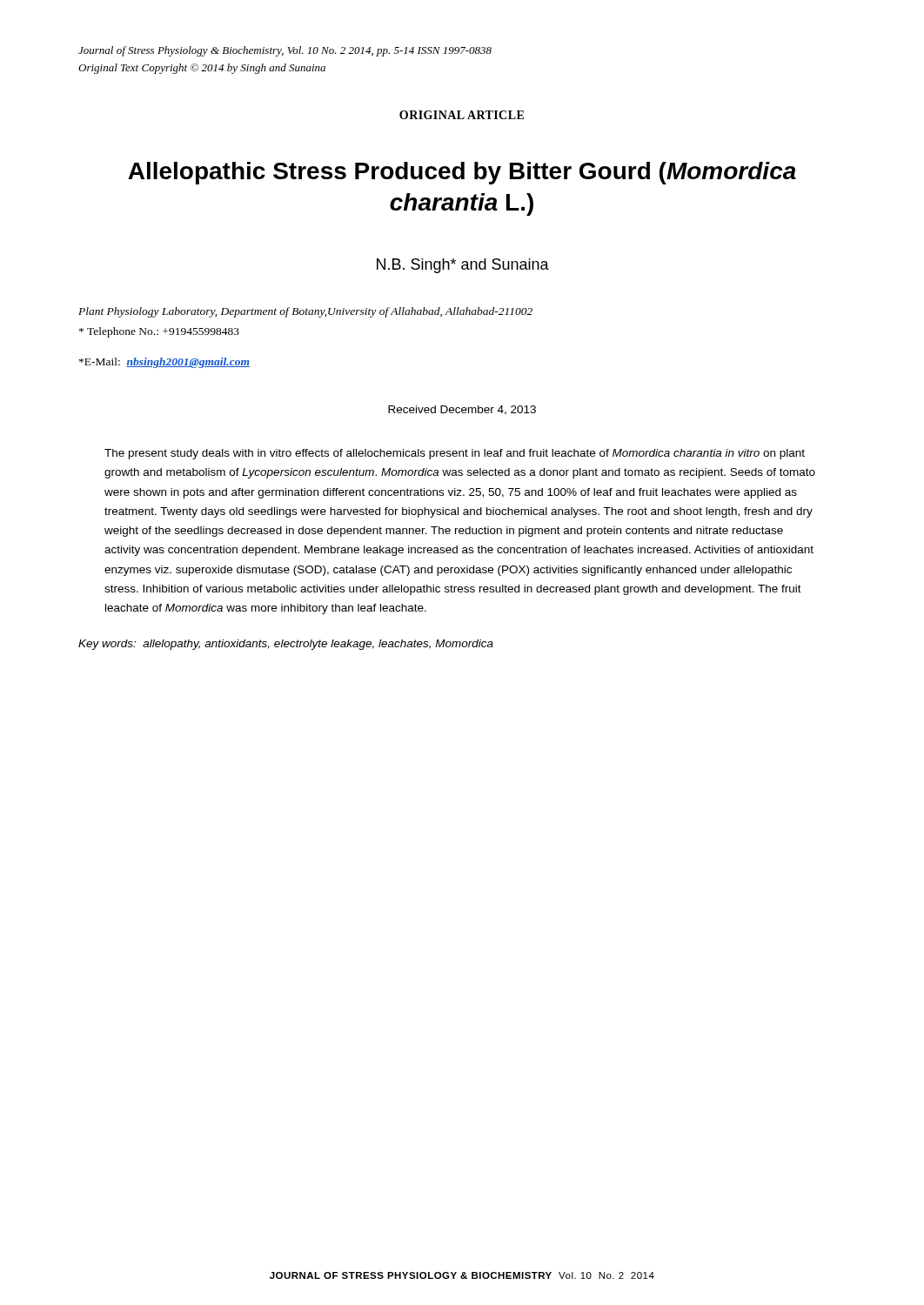Image resolution: width=924 pixels, height=1305 pixels.
Task: Point to the block beginning "N.B. Singh* and"
Action: coord(462,264)
